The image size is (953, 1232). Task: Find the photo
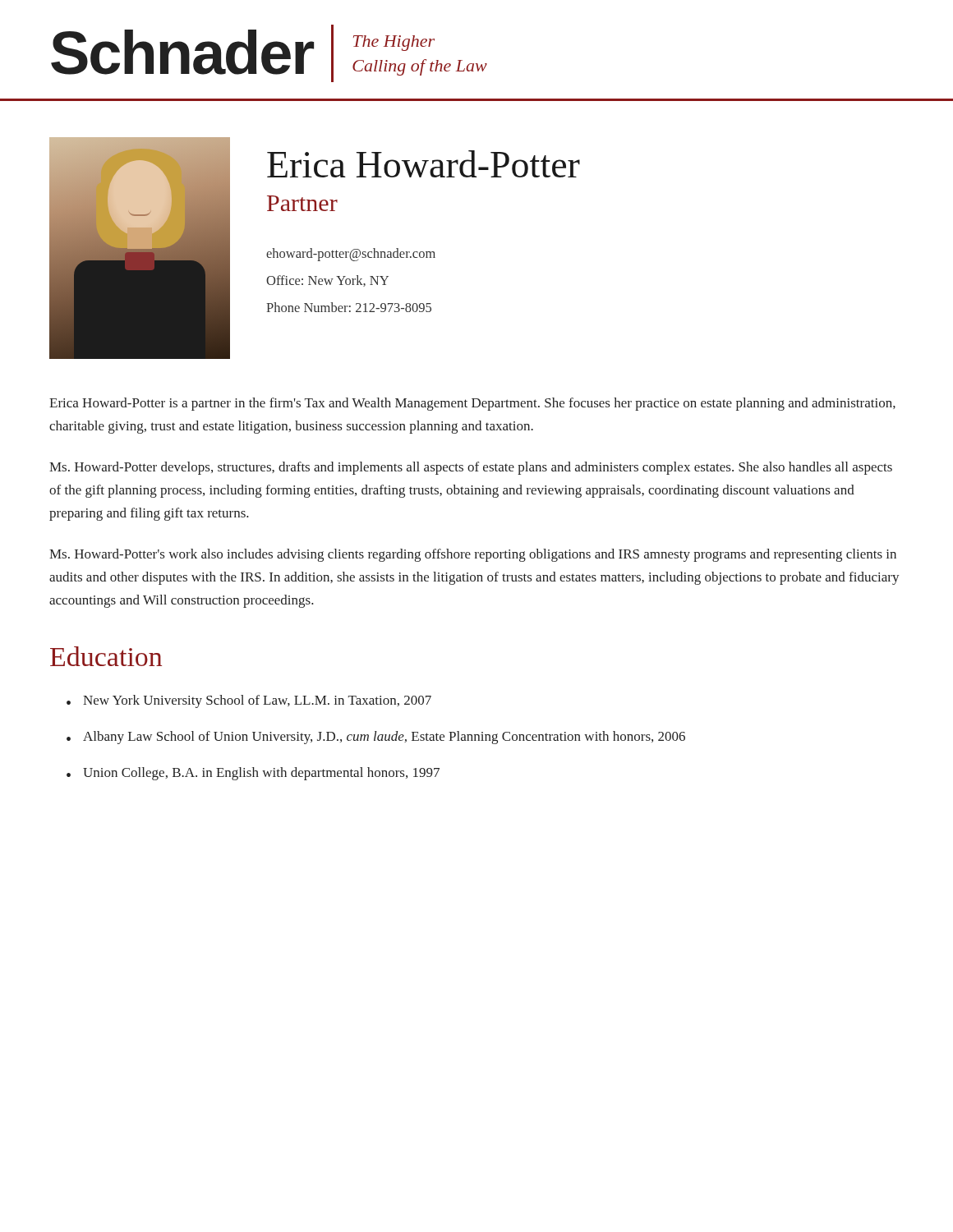pyautogui.click(x=140, y=248)
